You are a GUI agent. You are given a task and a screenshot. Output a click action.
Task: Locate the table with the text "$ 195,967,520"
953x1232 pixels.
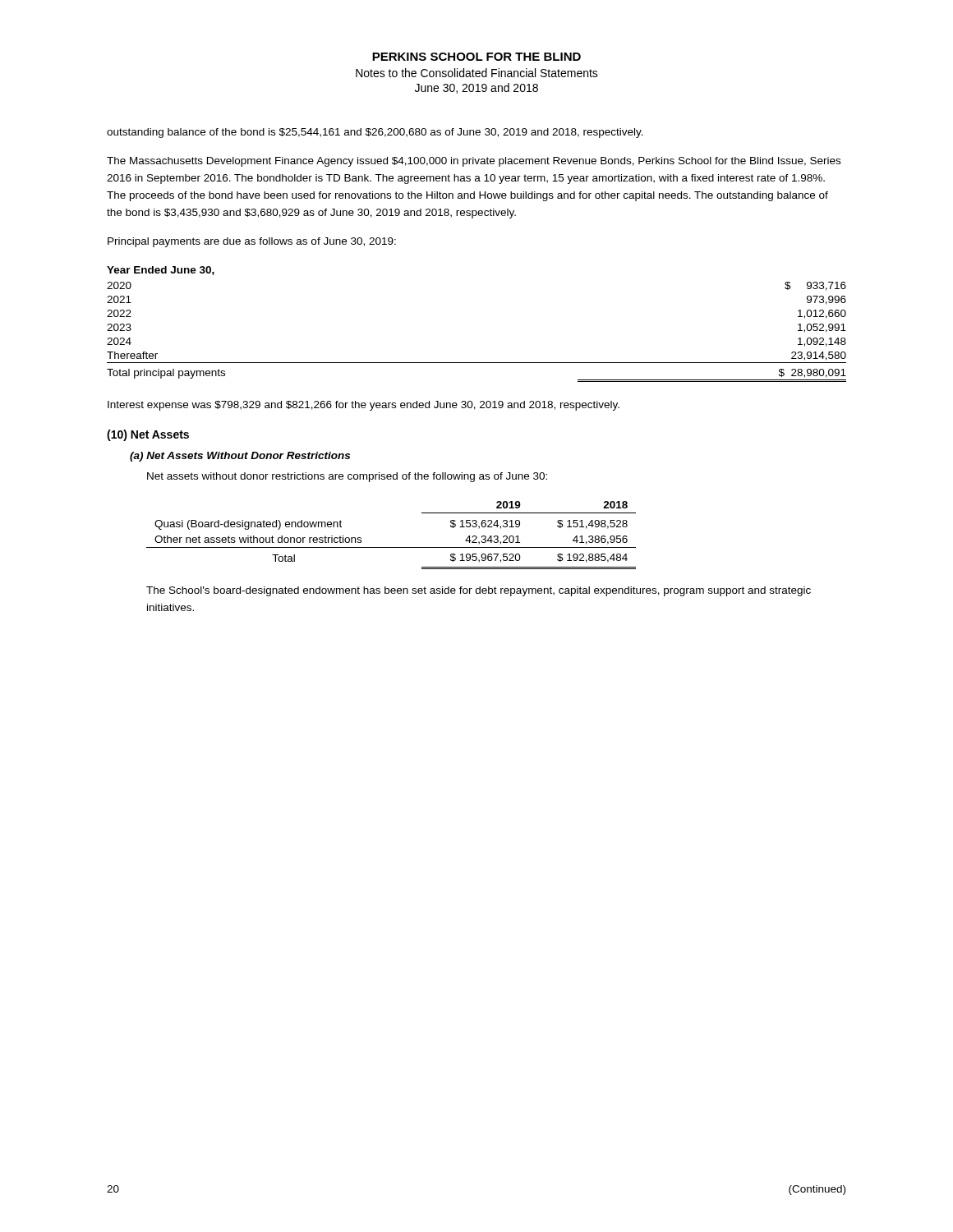(x=476, y=533)
